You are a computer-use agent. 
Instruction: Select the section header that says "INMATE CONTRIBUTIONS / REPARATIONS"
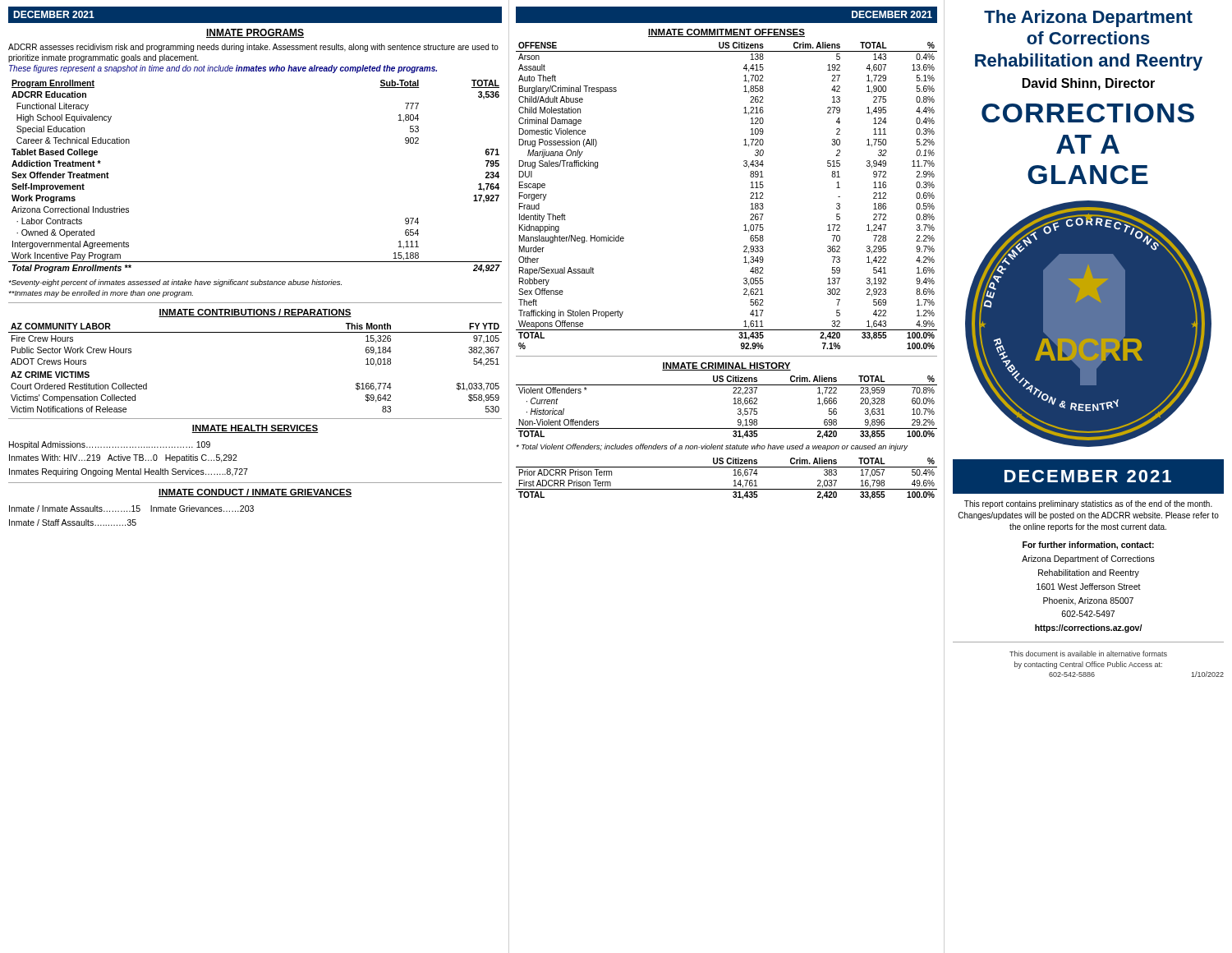coord(255,312)
